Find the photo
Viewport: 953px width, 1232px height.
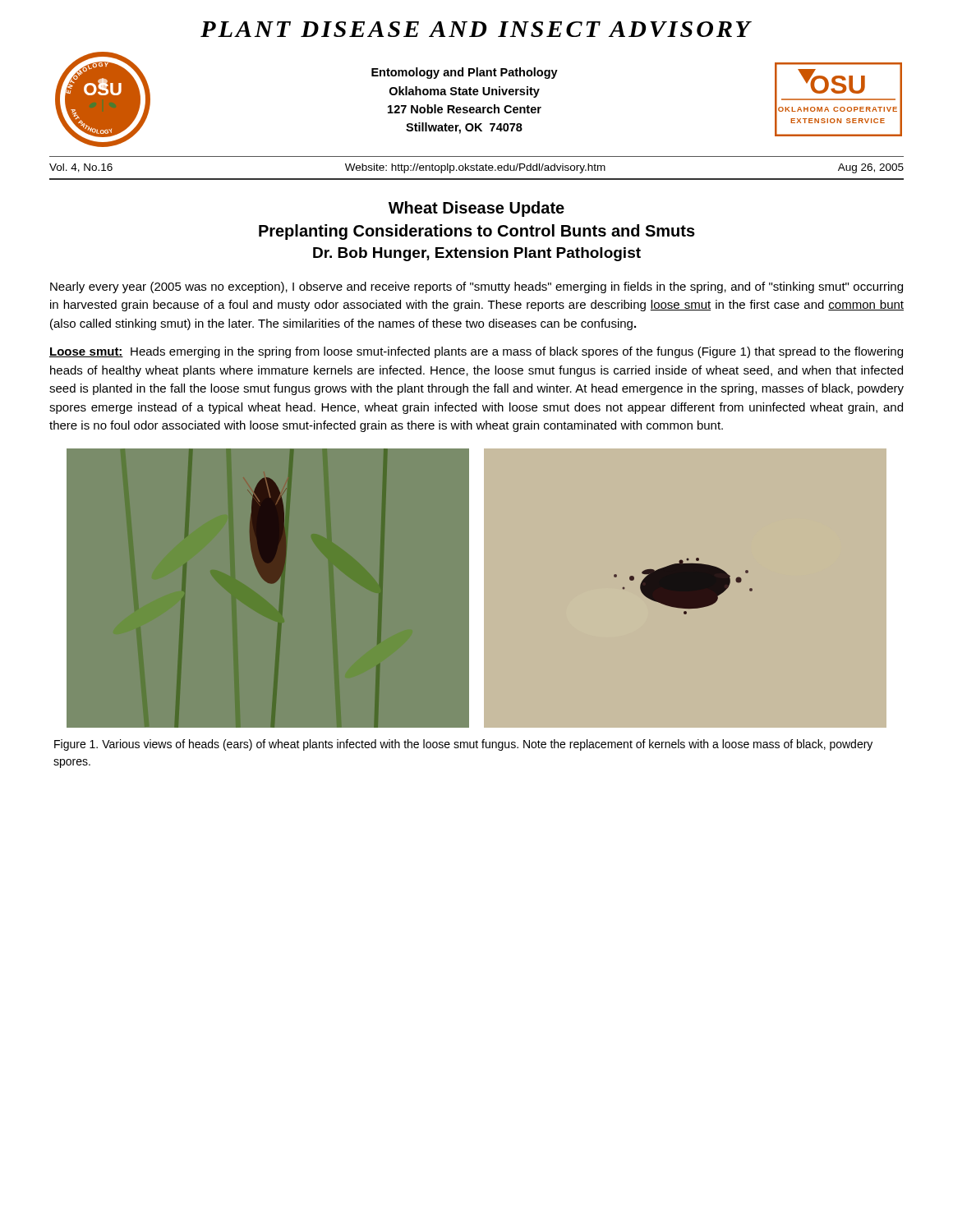(476, 588)
